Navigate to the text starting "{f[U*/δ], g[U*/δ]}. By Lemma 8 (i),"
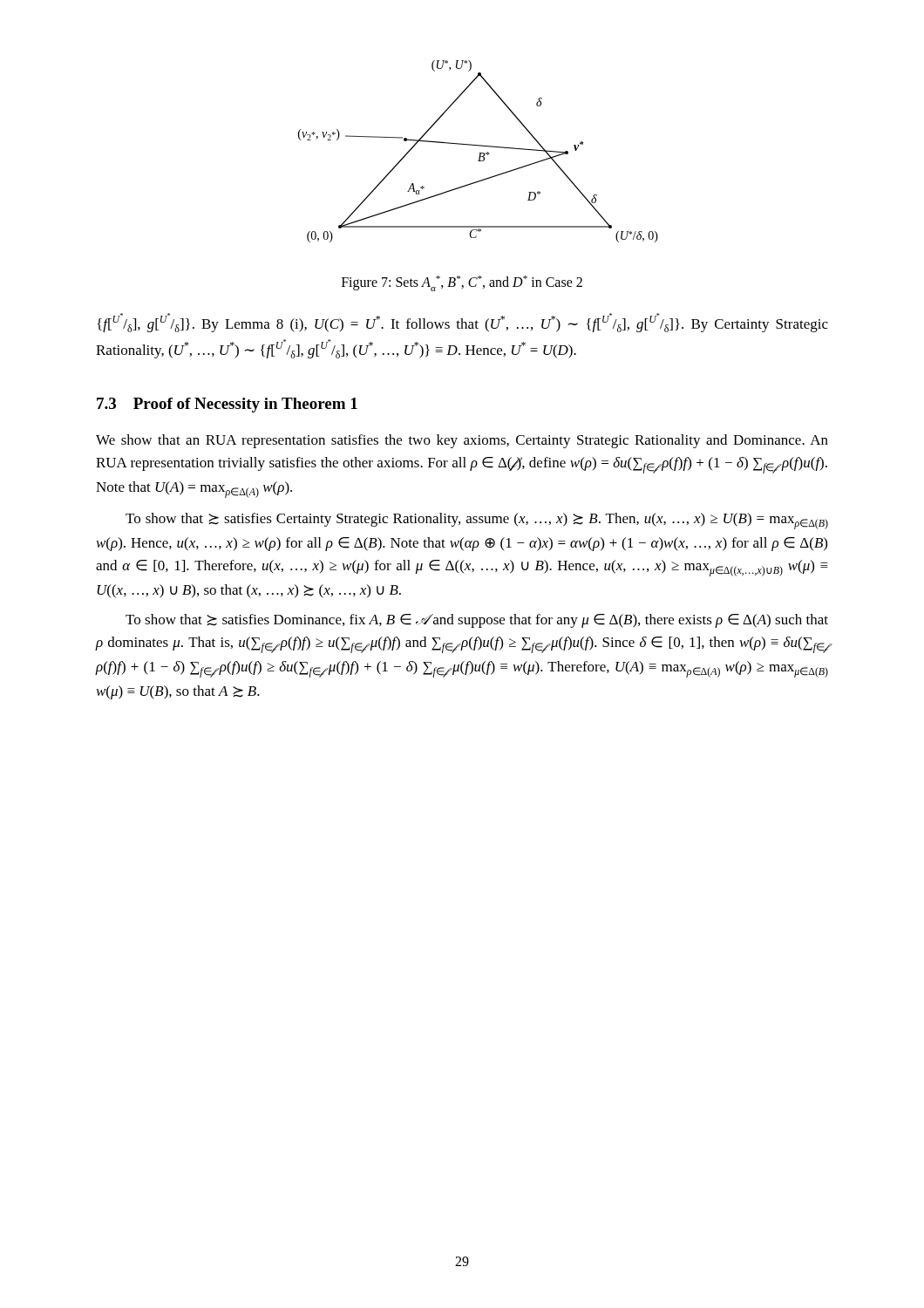Viewport: 924px width, 1308px height. point(462,337)
